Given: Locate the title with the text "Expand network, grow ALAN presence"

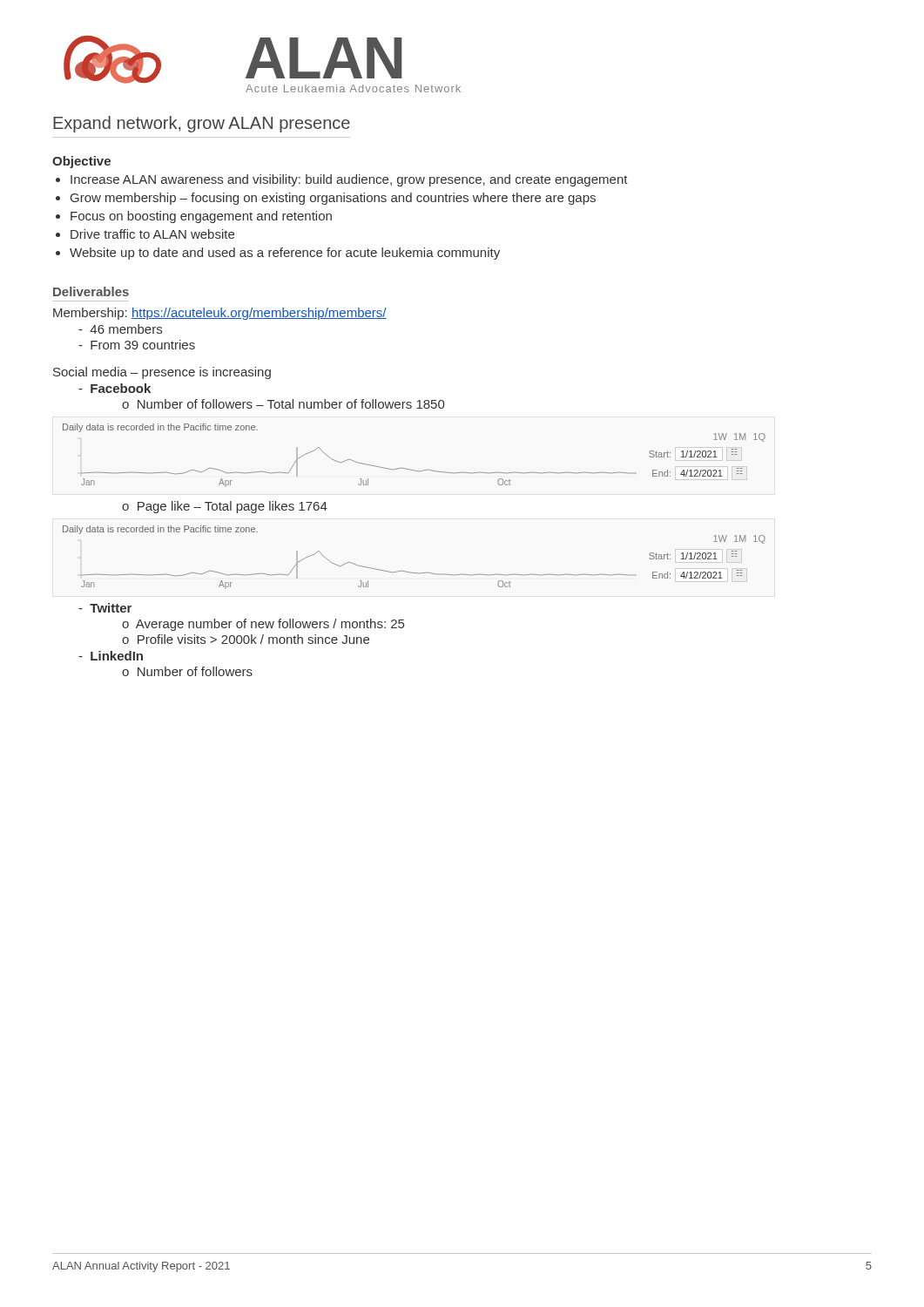Looking at the screenshot, I should click(201, 123).
